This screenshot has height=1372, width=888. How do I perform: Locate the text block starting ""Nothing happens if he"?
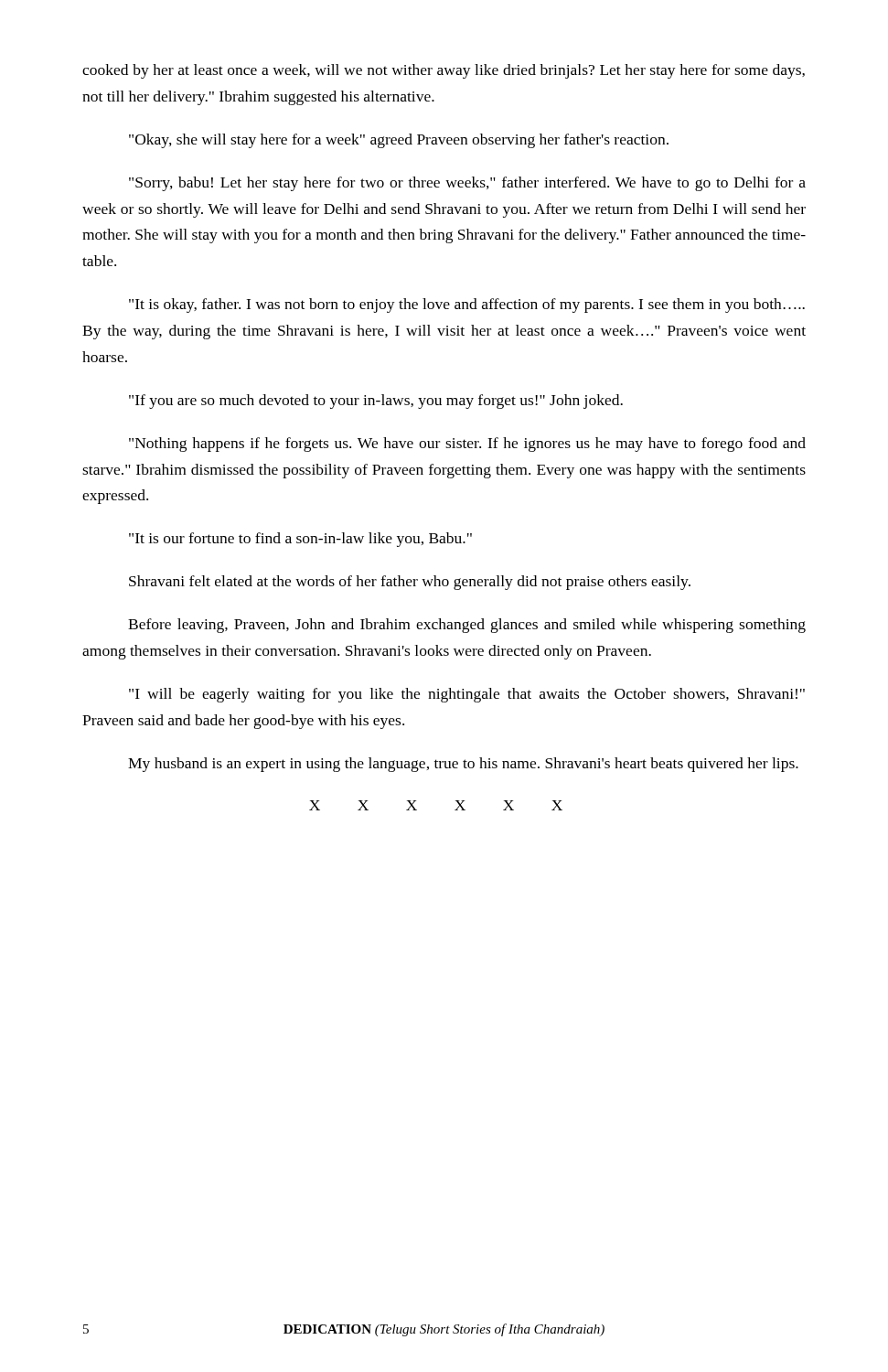point(444,469)
